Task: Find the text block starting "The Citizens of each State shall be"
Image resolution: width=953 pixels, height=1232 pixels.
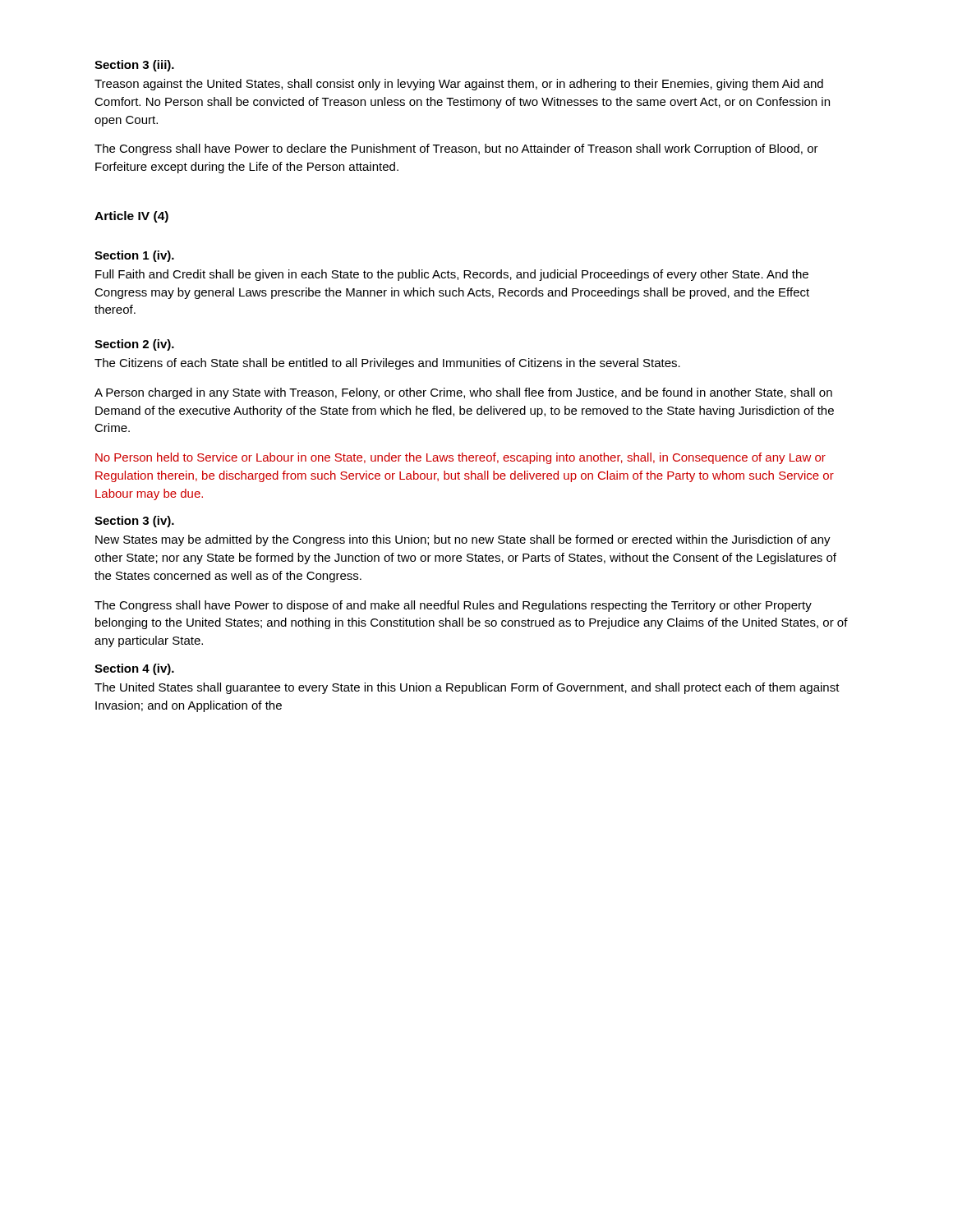Action: point(388,363)
